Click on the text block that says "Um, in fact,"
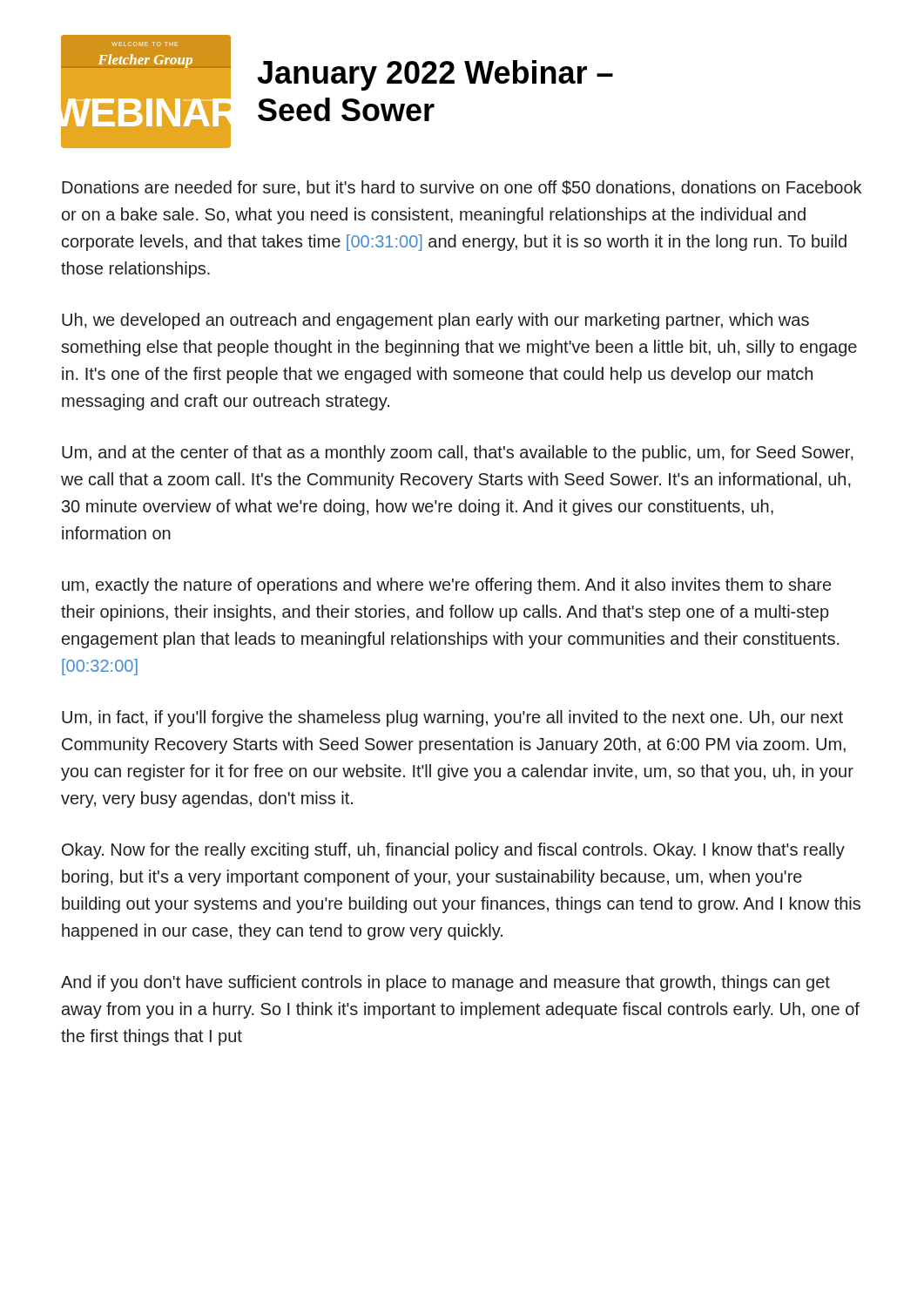The height and width of the screenshot is (1307, 924). [457, 758]
